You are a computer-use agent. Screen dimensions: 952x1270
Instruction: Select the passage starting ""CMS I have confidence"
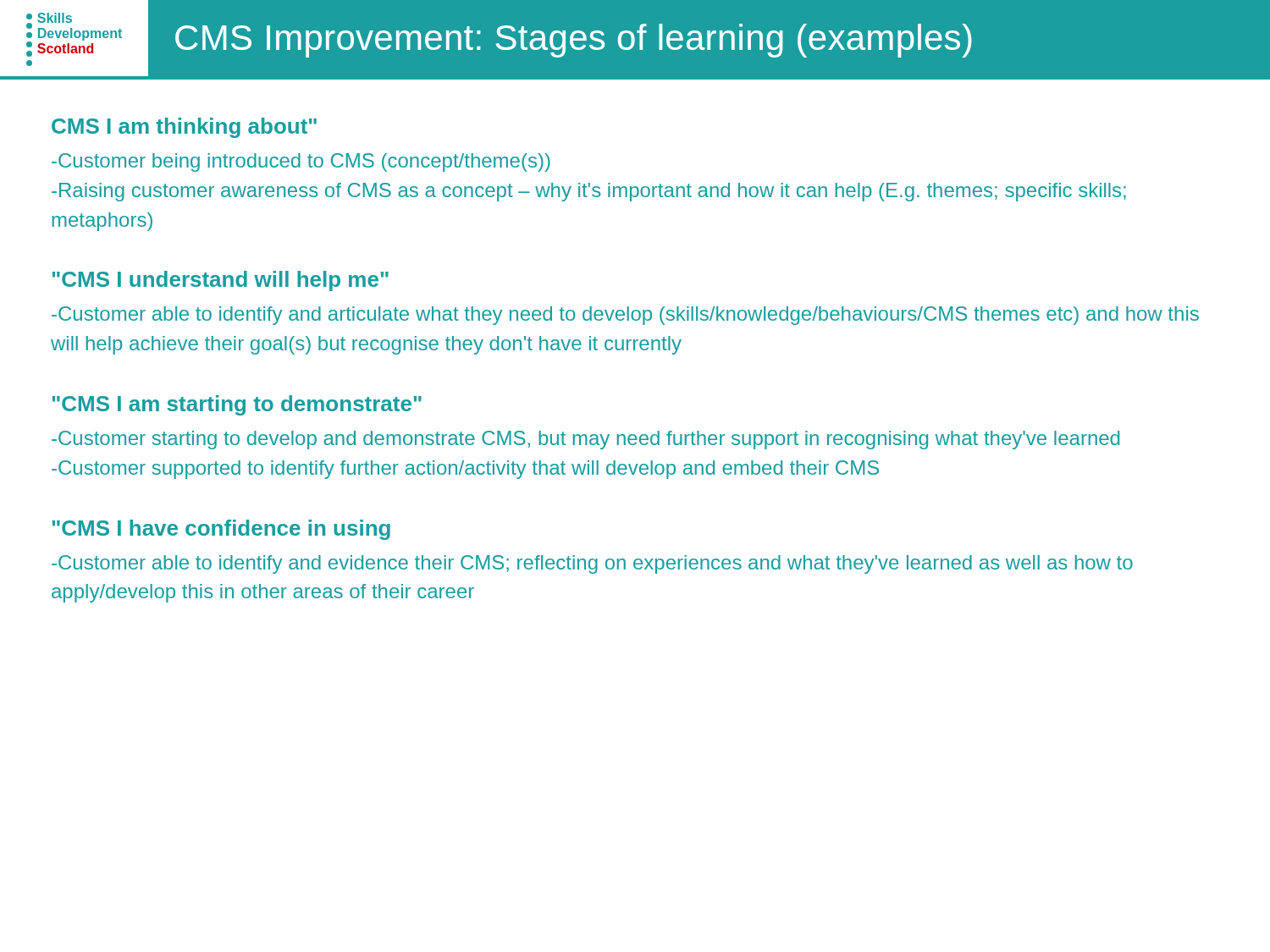coord(221,528)
